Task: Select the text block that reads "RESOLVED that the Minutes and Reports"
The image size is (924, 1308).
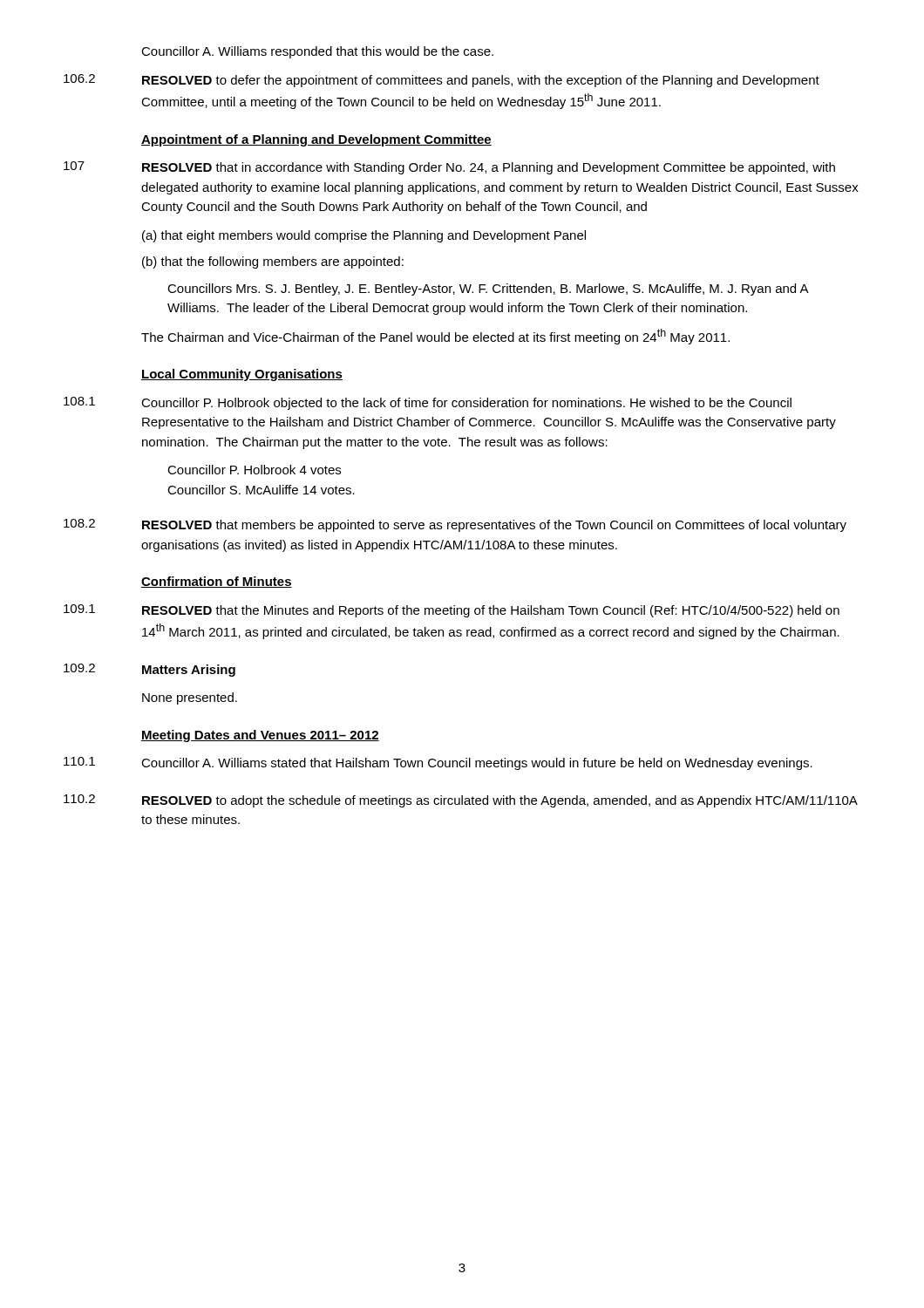Action: [491, 621]
